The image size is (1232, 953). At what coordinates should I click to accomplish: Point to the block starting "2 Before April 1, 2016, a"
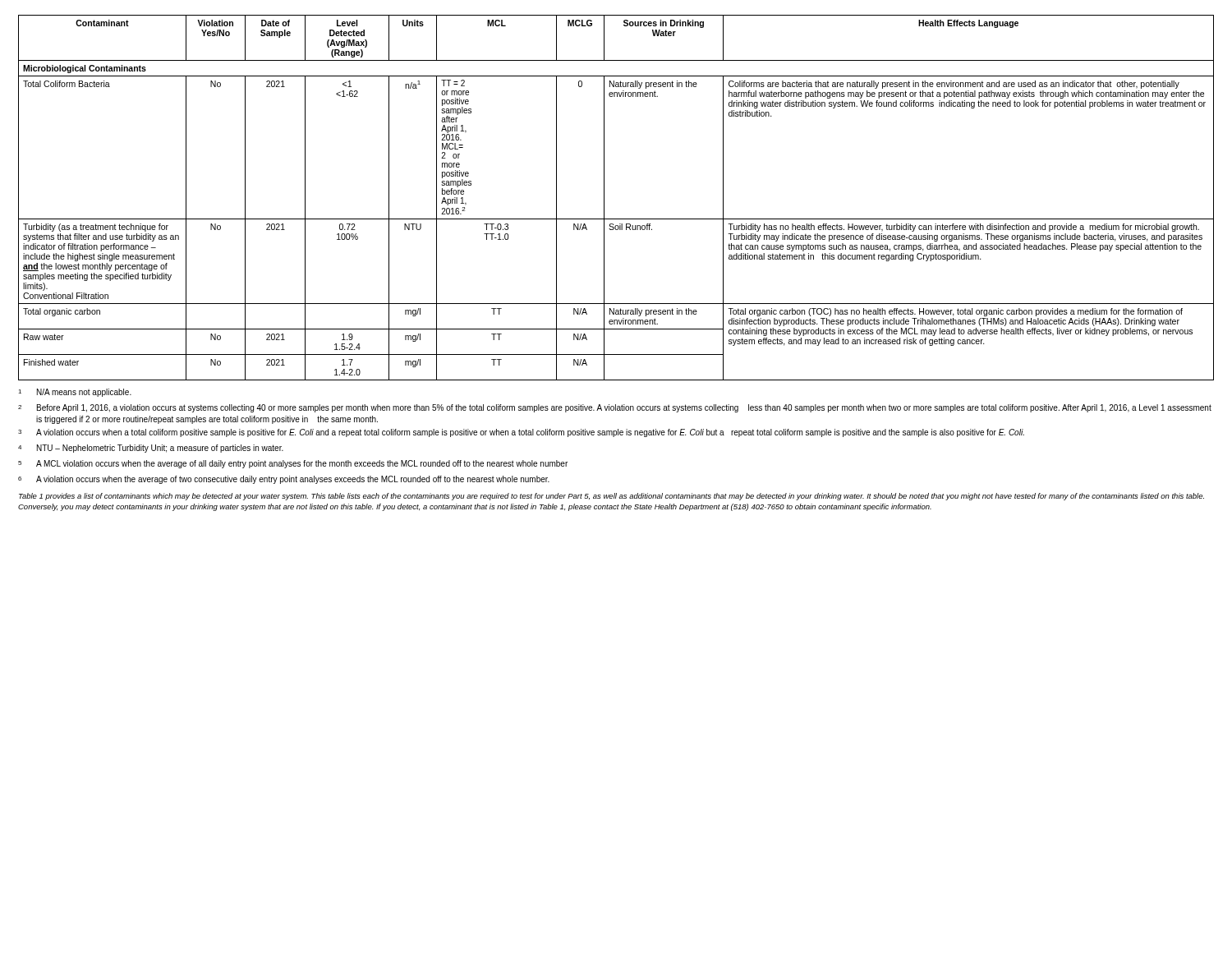point(616,414)
